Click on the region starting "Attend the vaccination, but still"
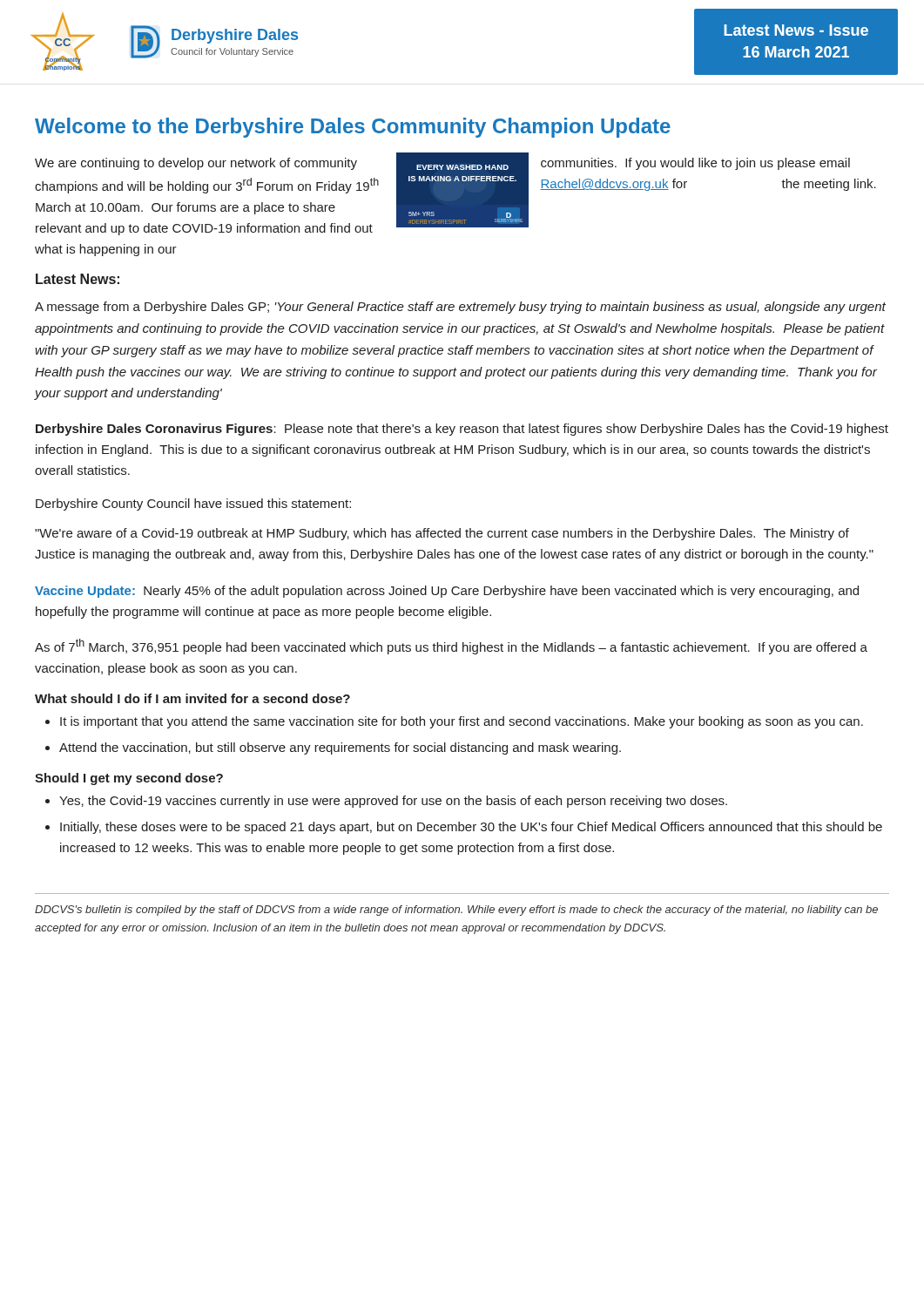Viewport: 924px width, 1307px height. click(x=341, y=747)
